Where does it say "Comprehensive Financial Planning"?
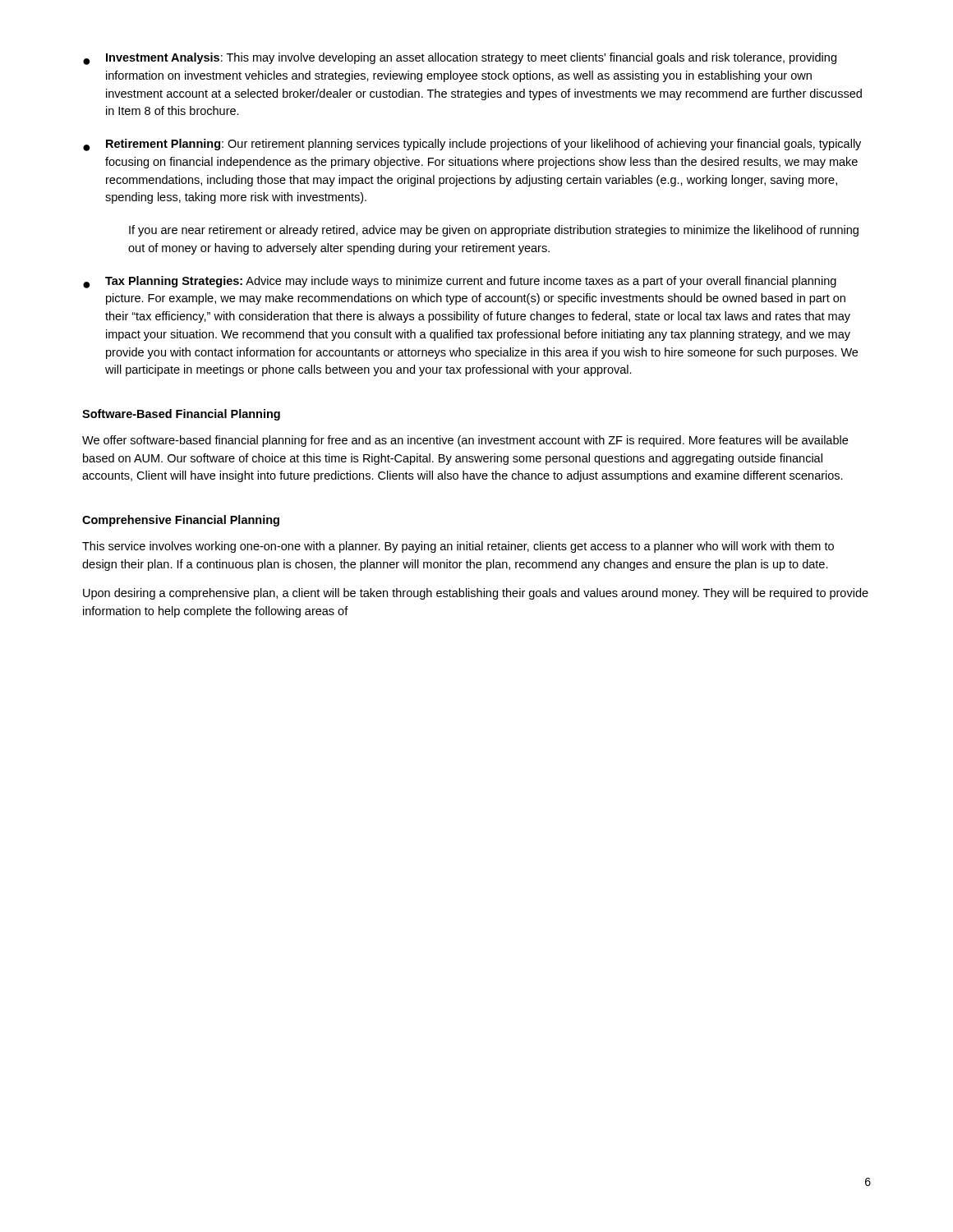The height and width of the screenshot is (1232, 953). click(x=181, y=520)
